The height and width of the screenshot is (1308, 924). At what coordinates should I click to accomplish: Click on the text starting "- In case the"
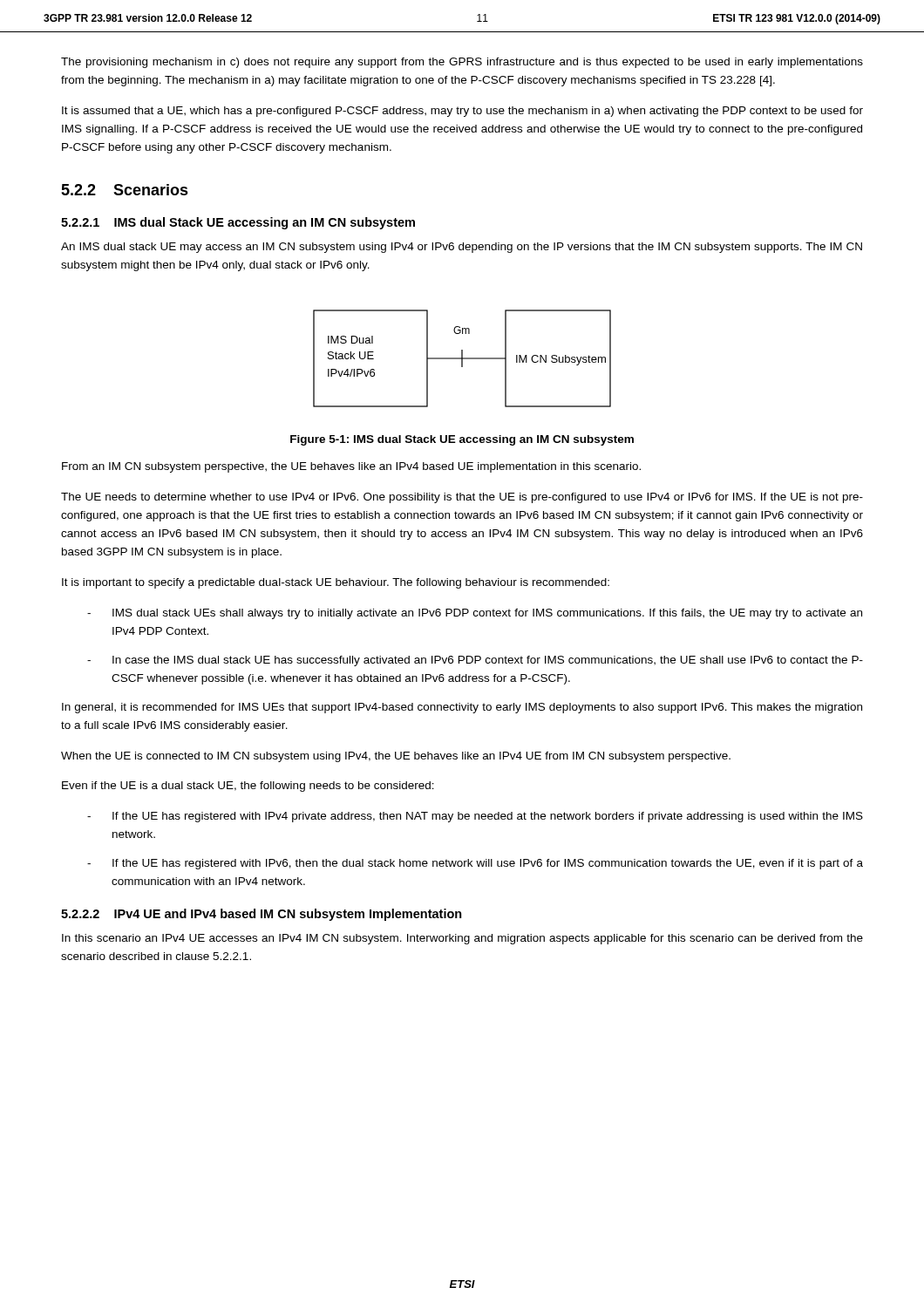pos(462,669)
